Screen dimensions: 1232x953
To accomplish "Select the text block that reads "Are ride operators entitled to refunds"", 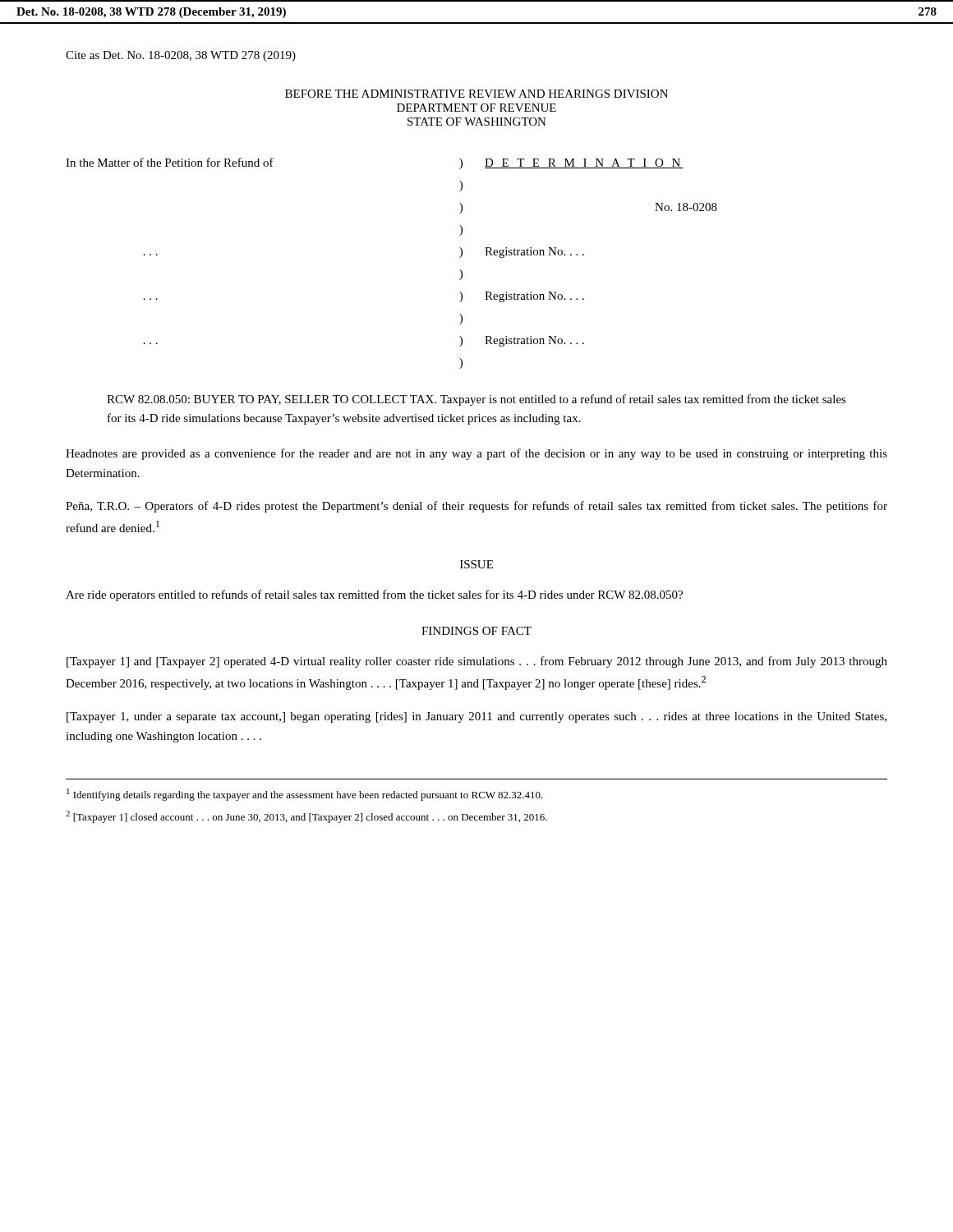I will pyautogui.click(x=374, y=595).
